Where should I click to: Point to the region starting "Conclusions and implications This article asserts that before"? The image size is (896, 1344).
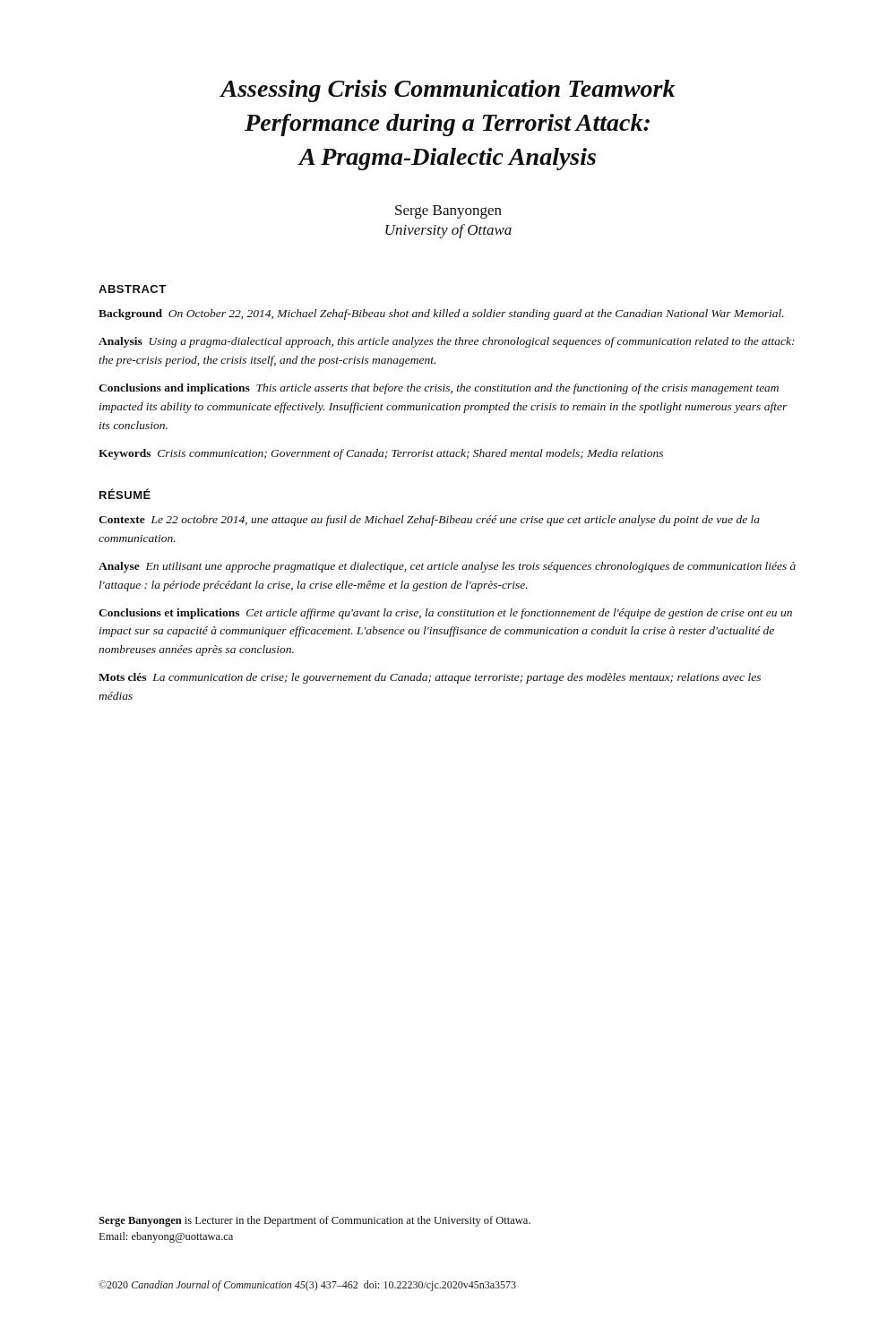(443, 406)
